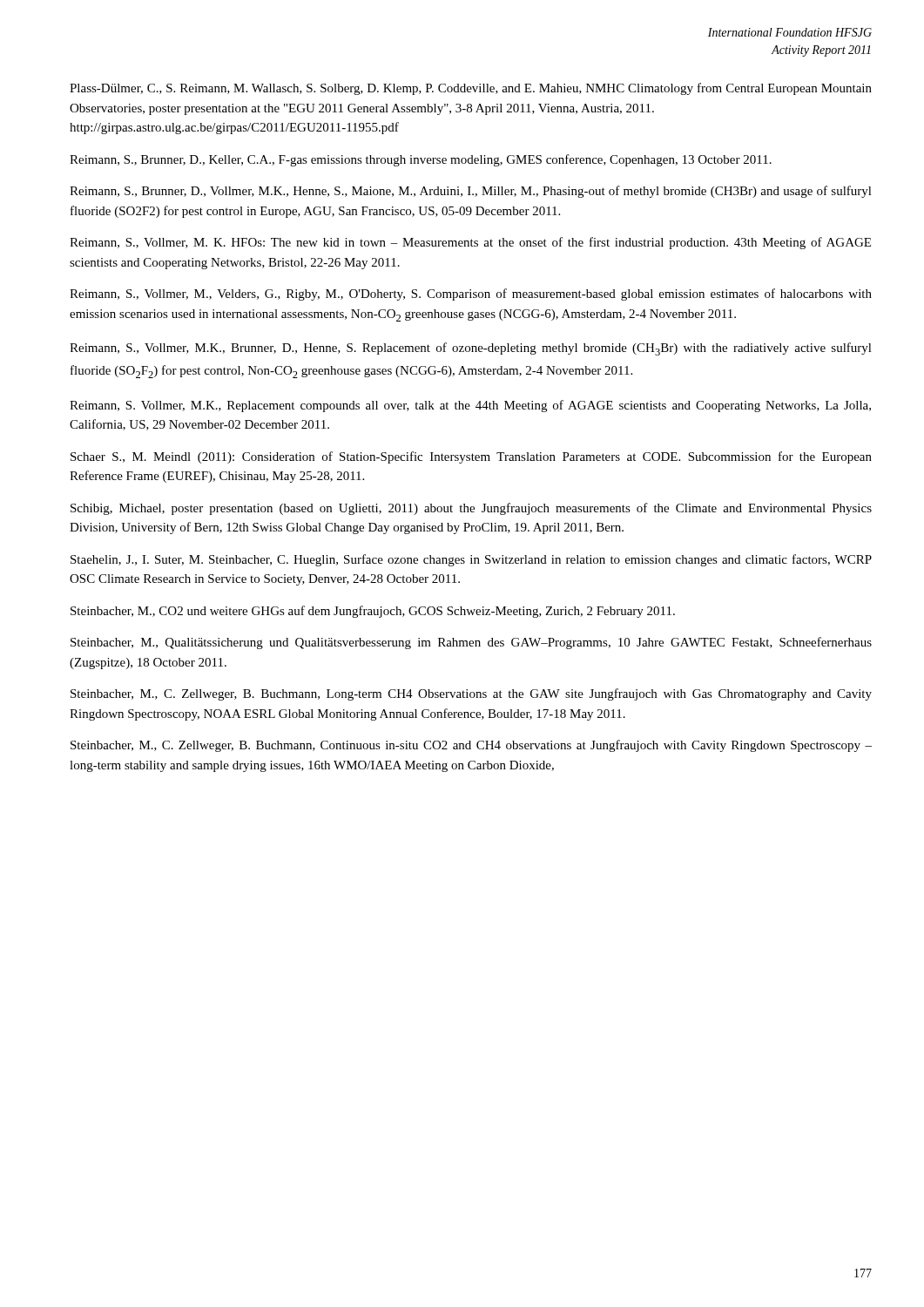The height and width of the screenshot is (1307, 924).
Task: Navigate to the text starting "Steinbacher, M., CO2 und weitere GHGs auf dem"
Action: [x=373, y=611]
